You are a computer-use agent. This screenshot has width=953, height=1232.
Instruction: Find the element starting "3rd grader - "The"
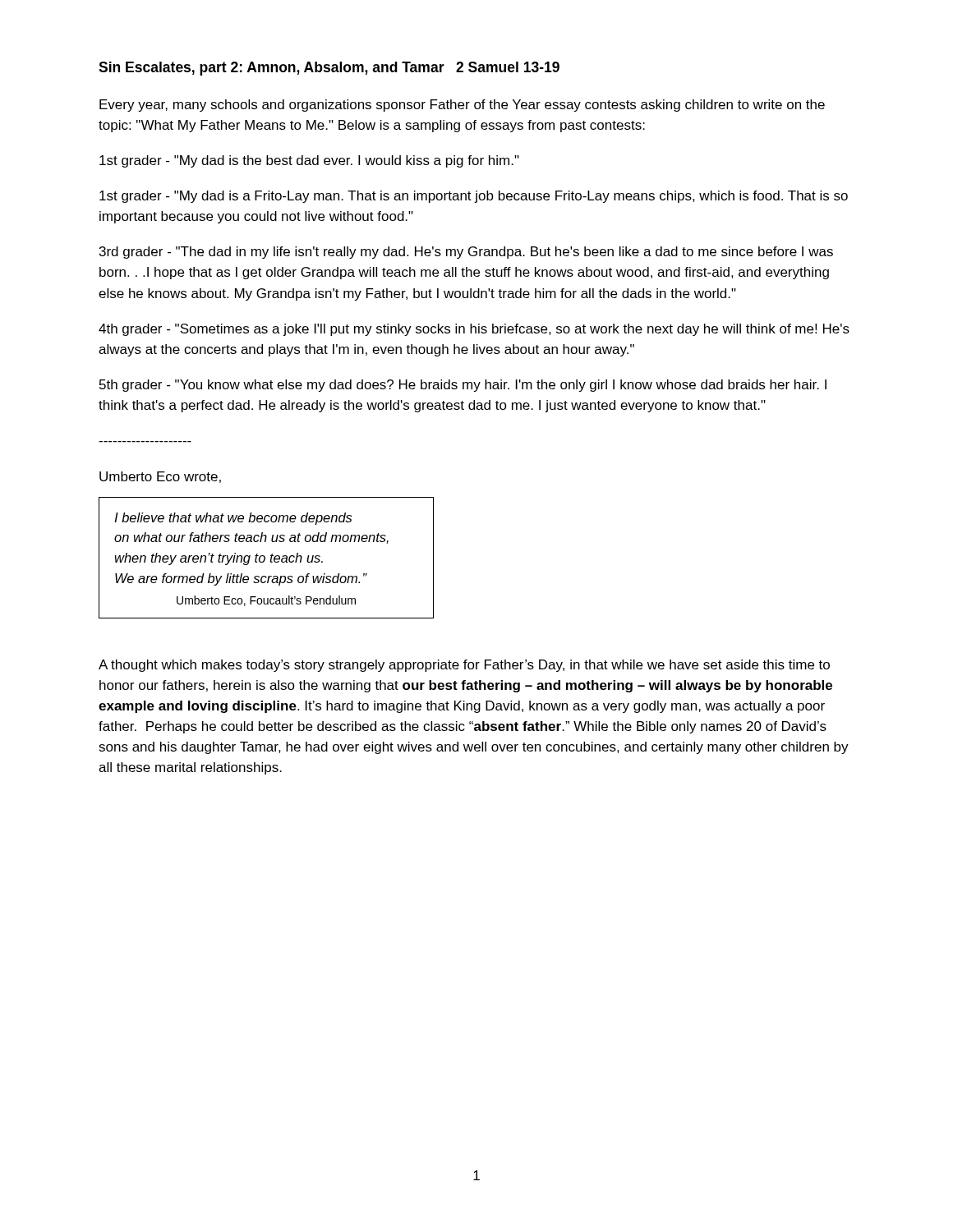(466, 273)
